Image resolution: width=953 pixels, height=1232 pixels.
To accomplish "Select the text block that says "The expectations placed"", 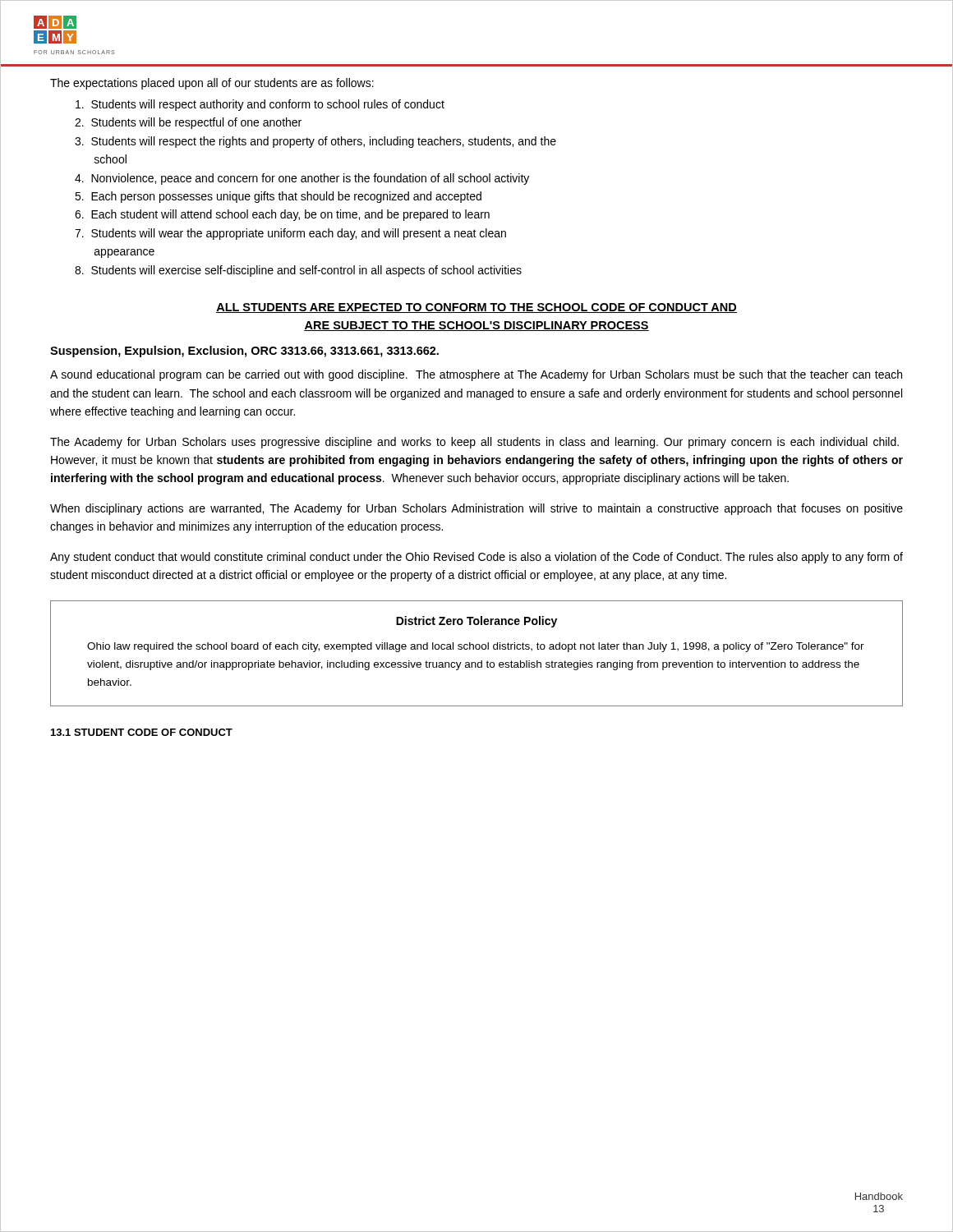I will click(212, 83).
